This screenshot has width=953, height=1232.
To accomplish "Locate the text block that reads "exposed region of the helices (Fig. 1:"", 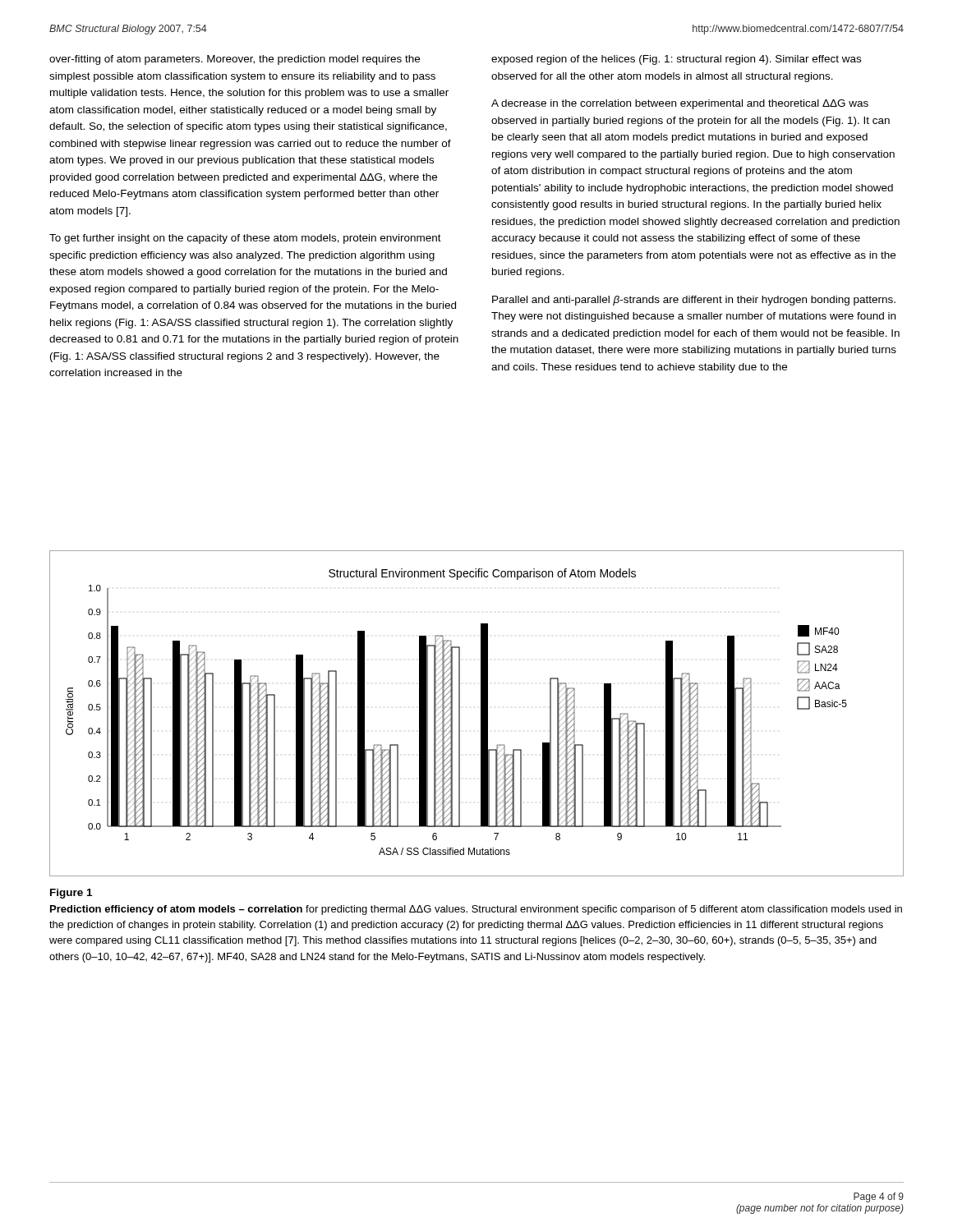I will point(698,213).
